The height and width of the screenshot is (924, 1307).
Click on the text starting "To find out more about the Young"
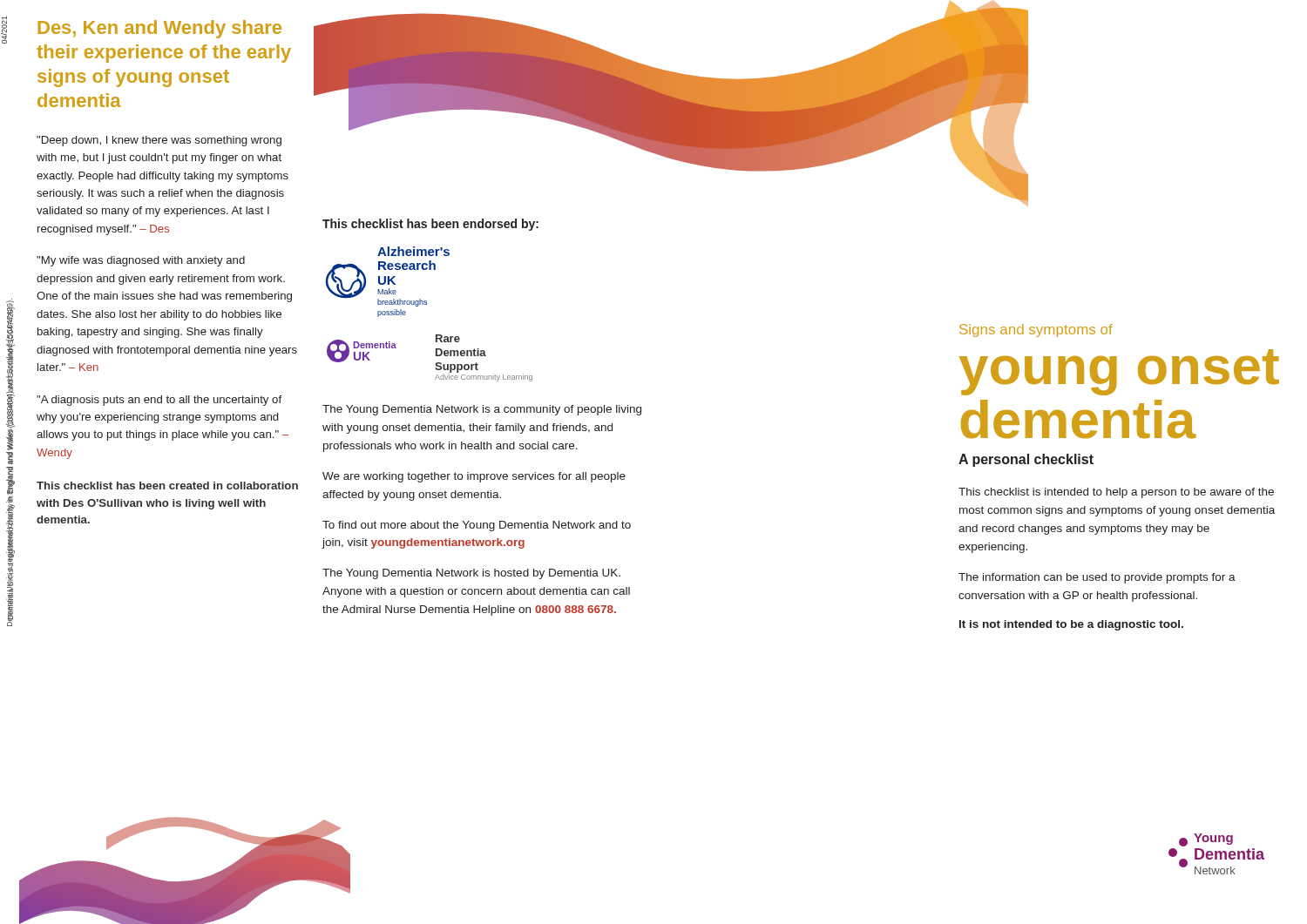pos(477,533)
